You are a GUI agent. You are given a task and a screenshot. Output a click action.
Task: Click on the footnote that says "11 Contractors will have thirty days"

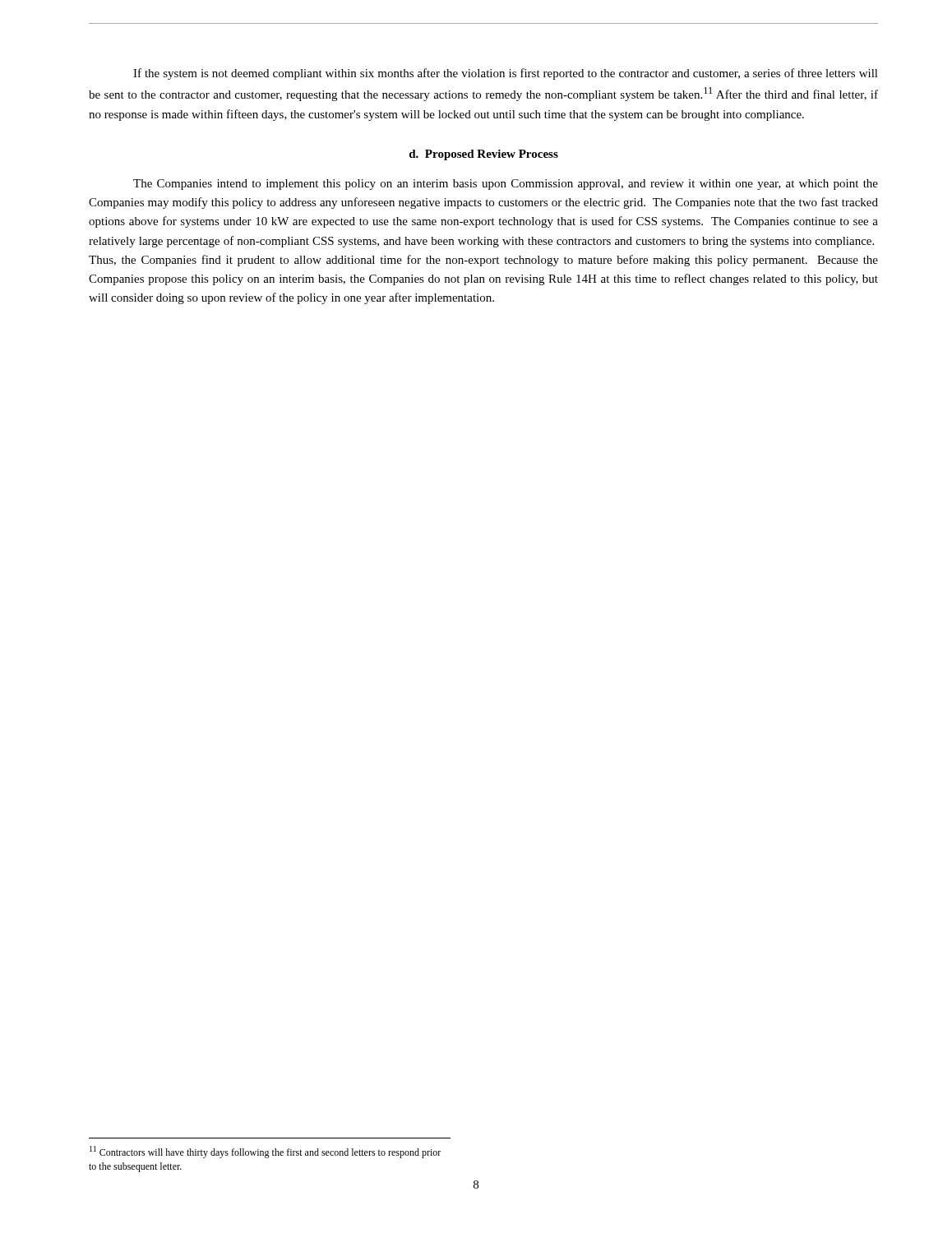265,1158
